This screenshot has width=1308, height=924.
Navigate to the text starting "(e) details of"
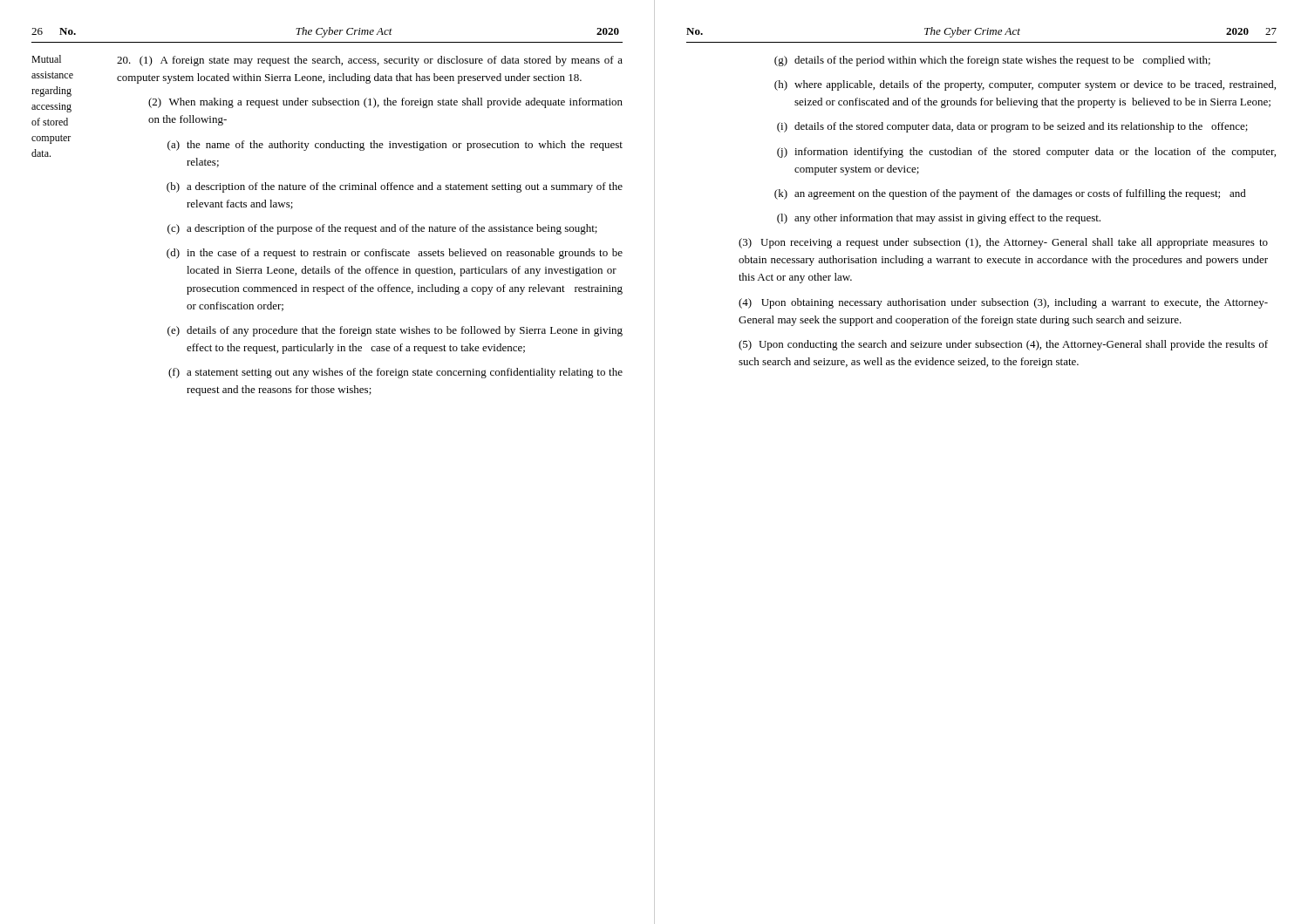coord(385,339)
